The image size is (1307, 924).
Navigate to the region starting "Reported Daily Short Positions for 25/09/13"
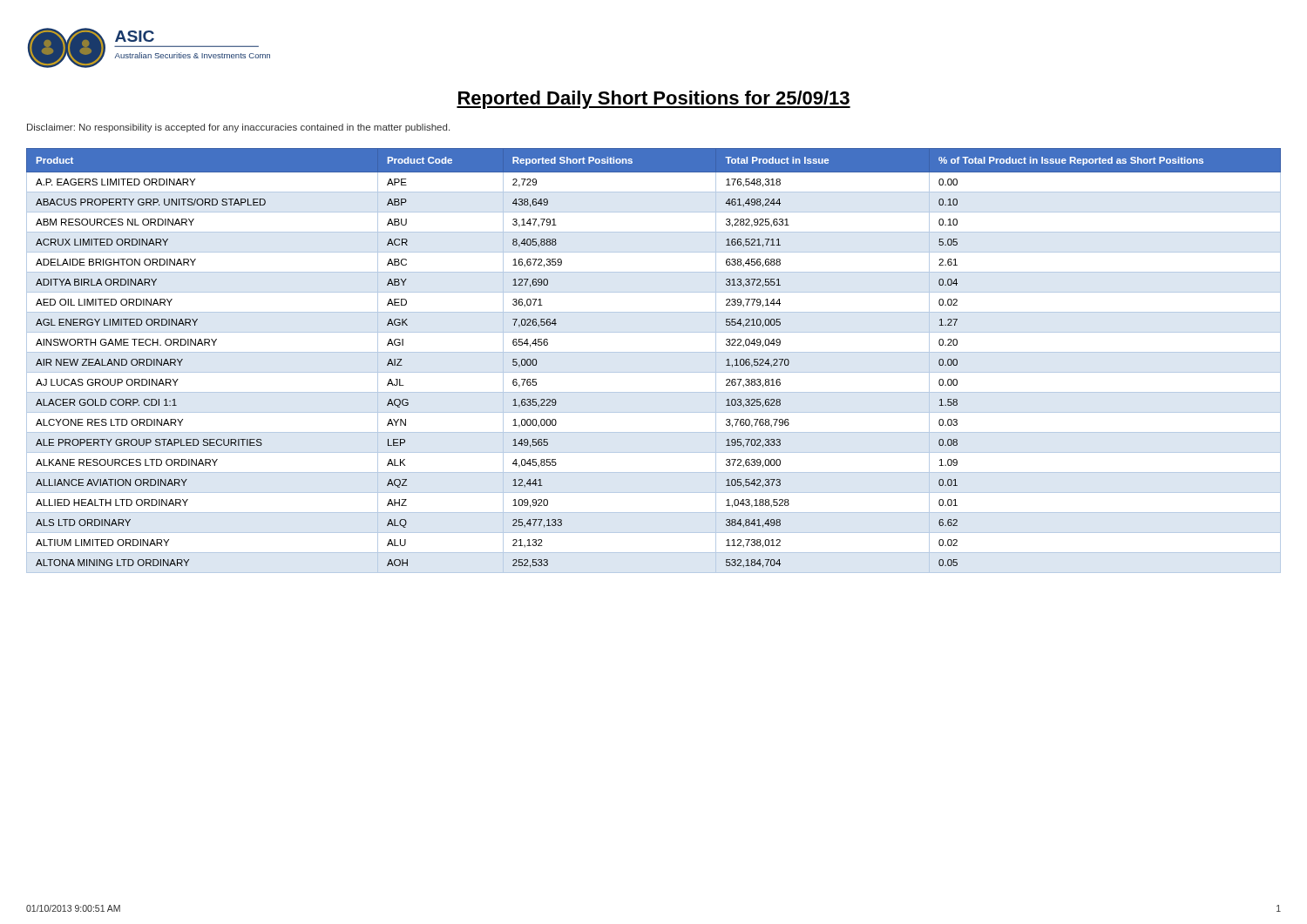(x=654, y=98)
